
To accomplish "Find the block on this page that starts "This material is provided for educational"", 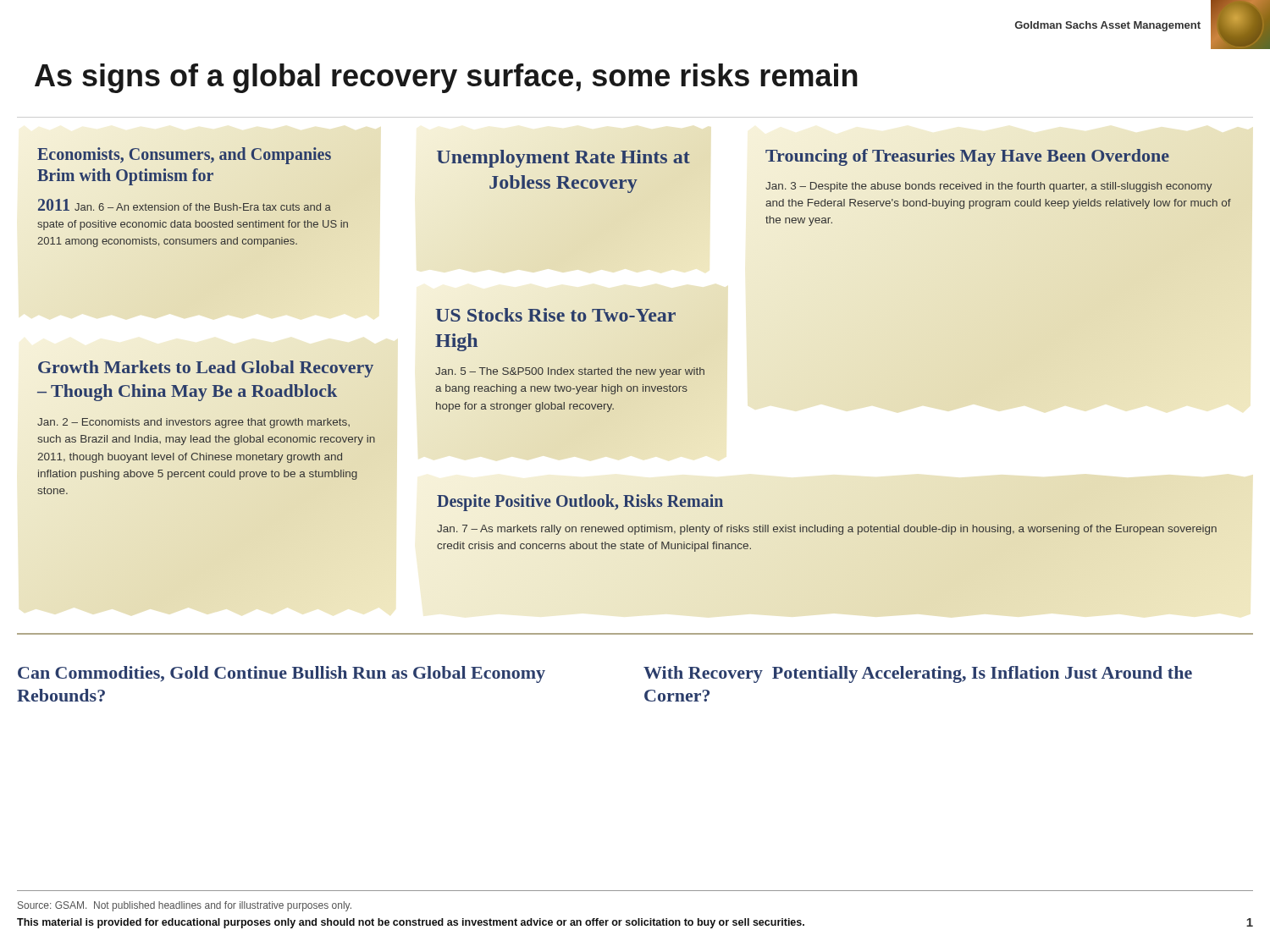I will 411,922.
